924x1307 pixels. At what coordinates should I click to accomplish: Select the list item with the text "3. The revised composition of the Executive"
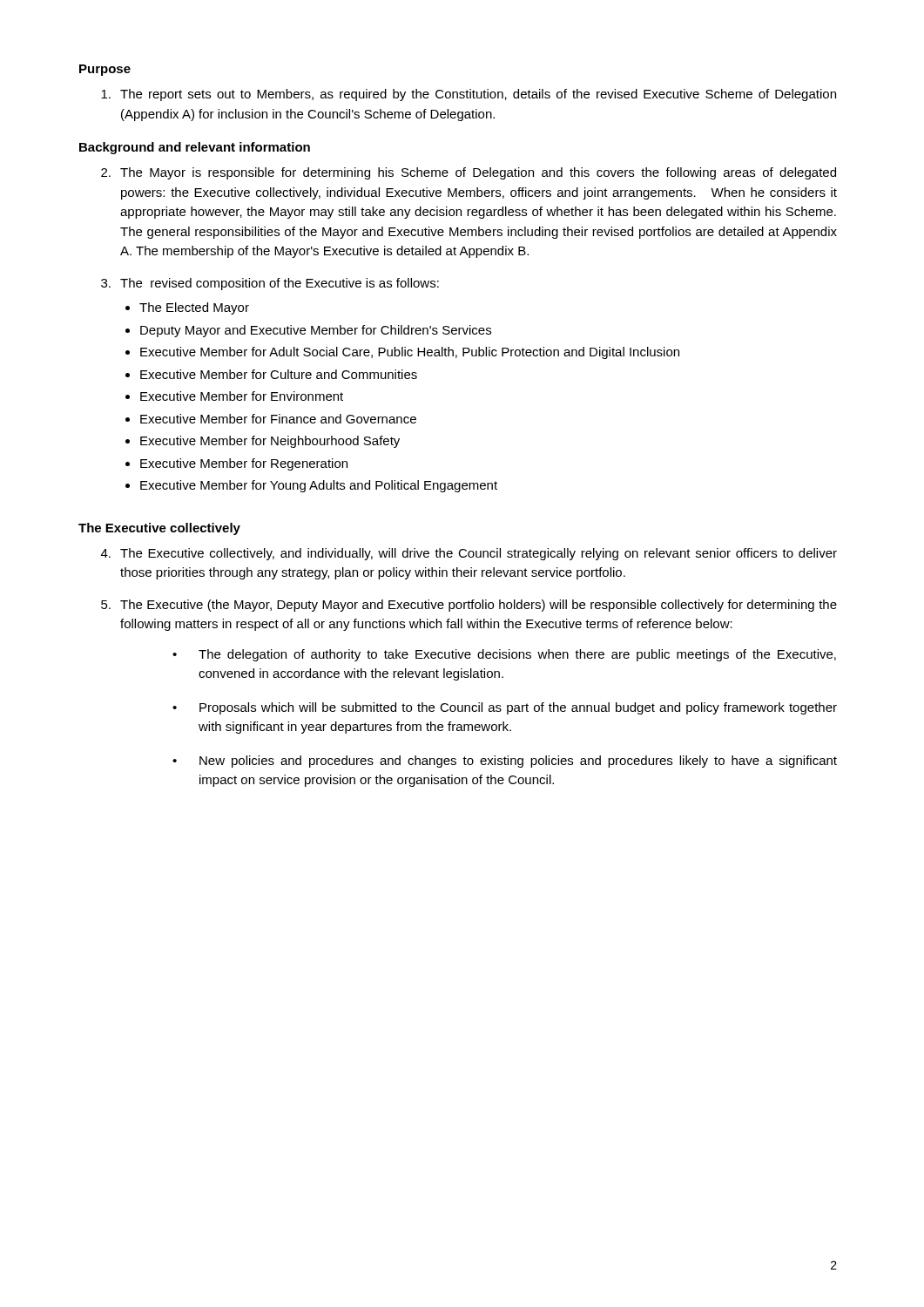(270, 284)
